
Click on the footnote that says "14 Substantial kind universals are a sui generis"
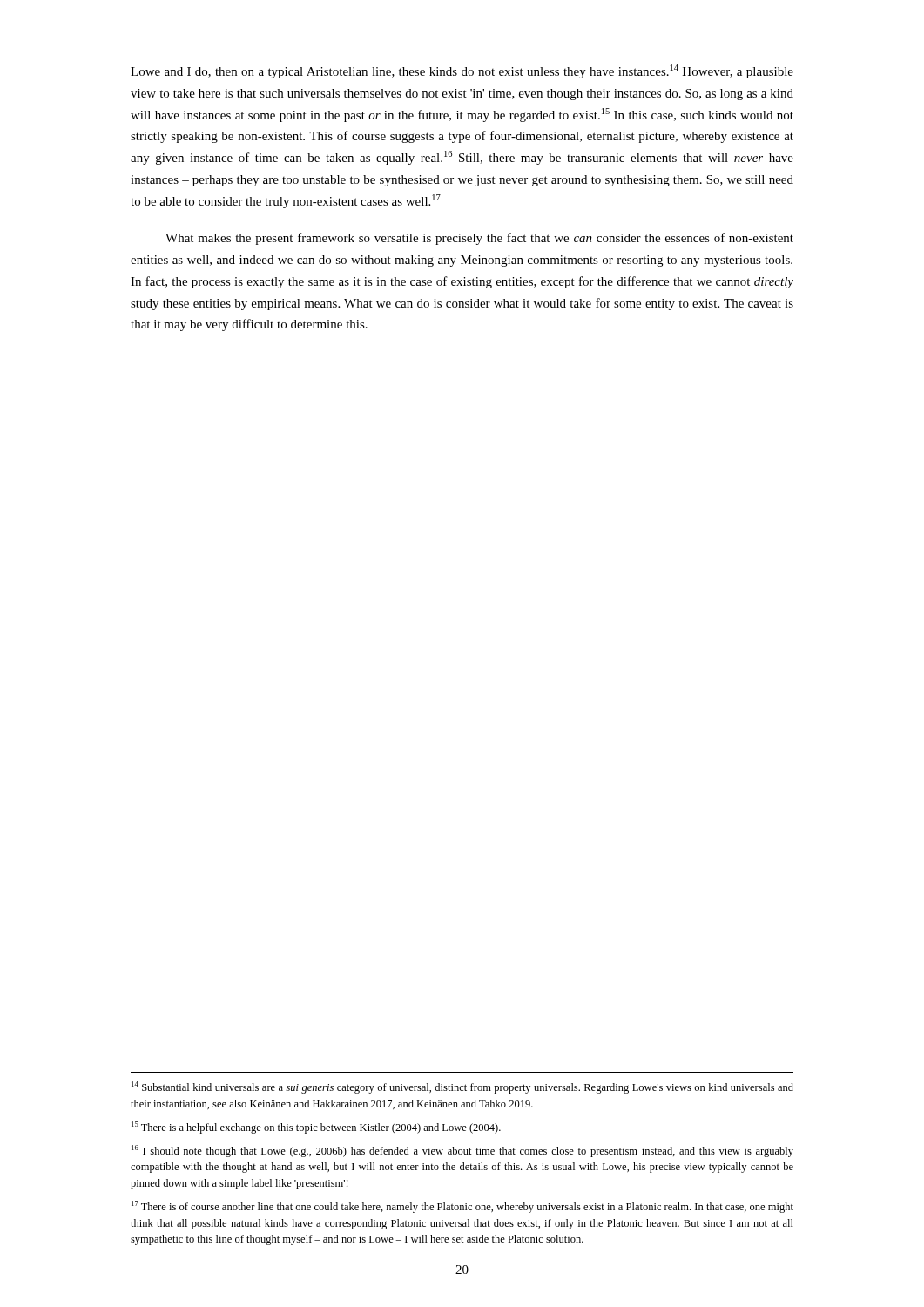click(462, 1096)
